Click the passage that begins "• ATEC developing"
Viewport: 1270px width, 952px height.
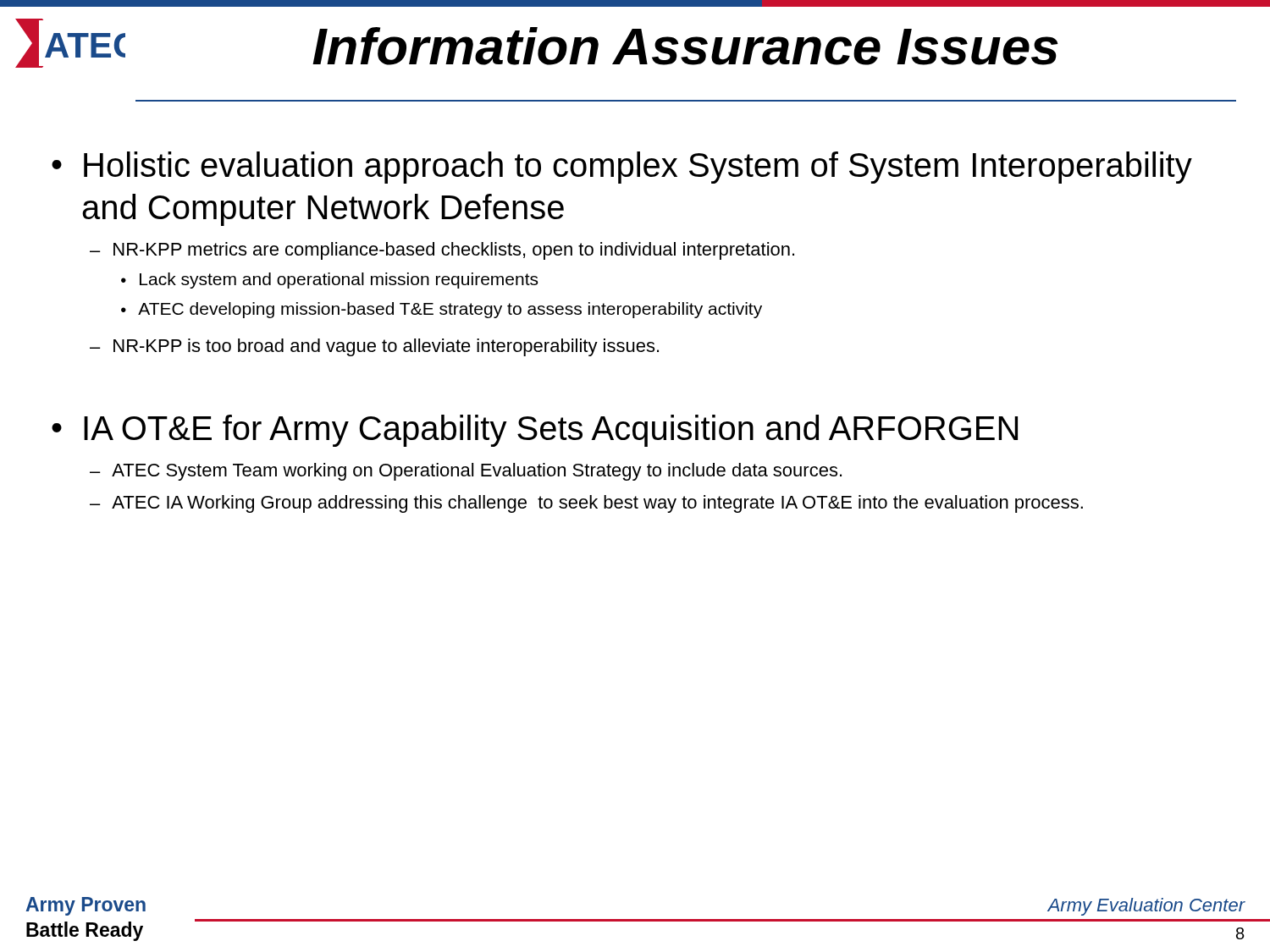[x=441, y=309]
